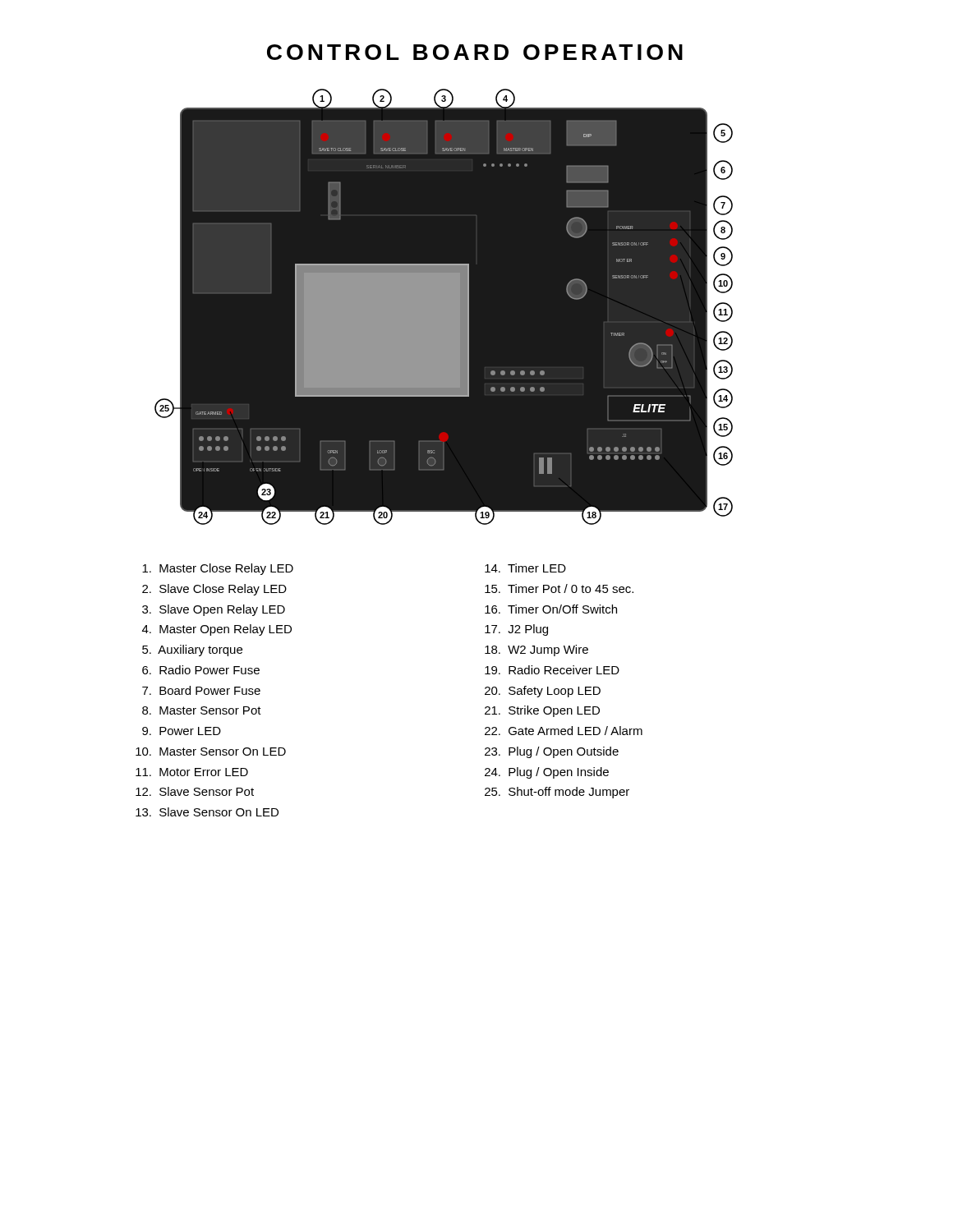
Task: Click on the engineering diagram
Action: [468, 314]
